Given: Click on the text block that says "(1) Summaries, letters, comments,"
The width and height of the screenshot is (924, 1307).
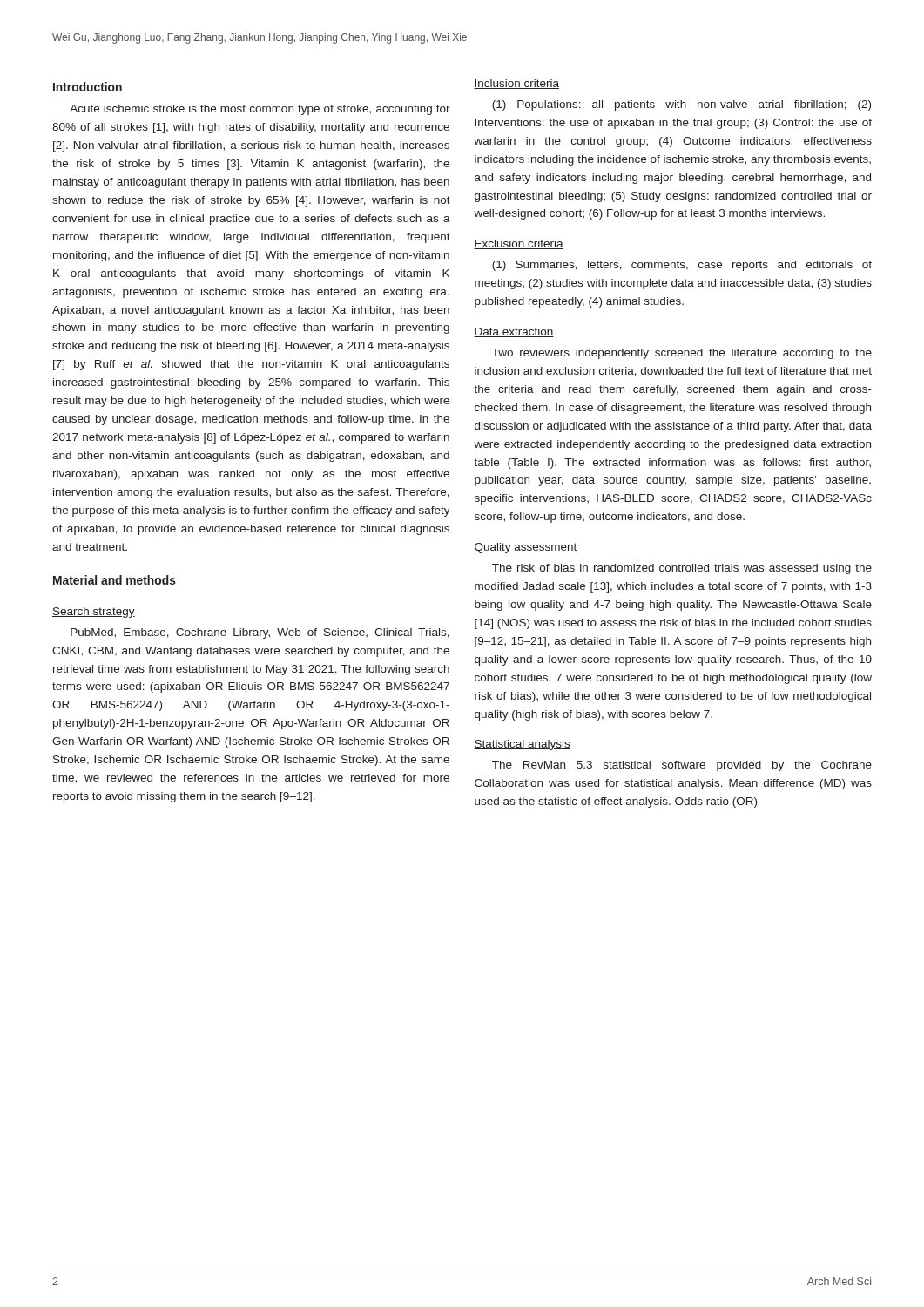Looking at the screenshot, I should [x=673, y=283].
